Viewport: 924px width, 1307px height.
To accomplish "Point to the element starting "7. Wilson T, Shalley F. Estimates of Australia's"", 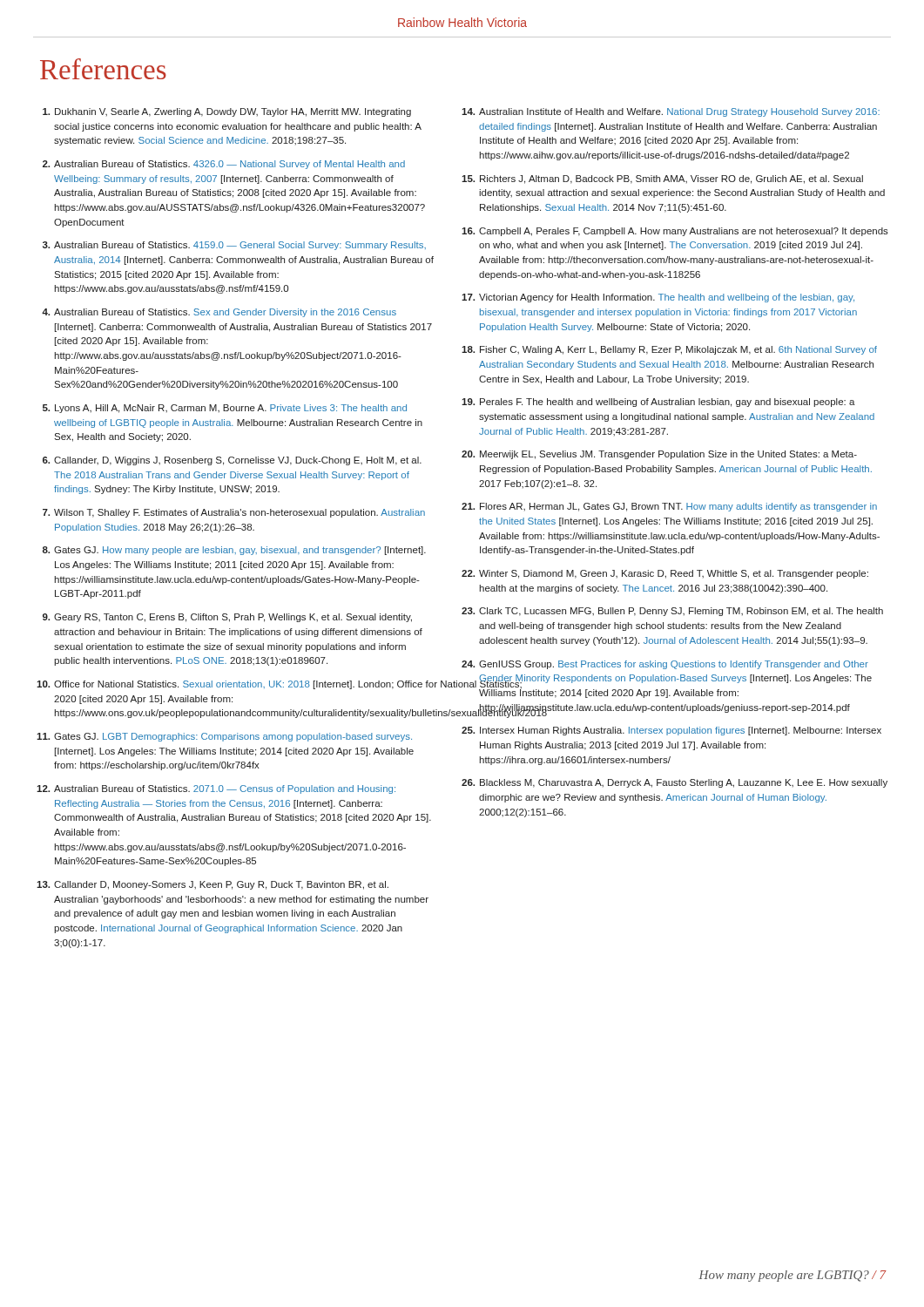I will tap(233, 520).
